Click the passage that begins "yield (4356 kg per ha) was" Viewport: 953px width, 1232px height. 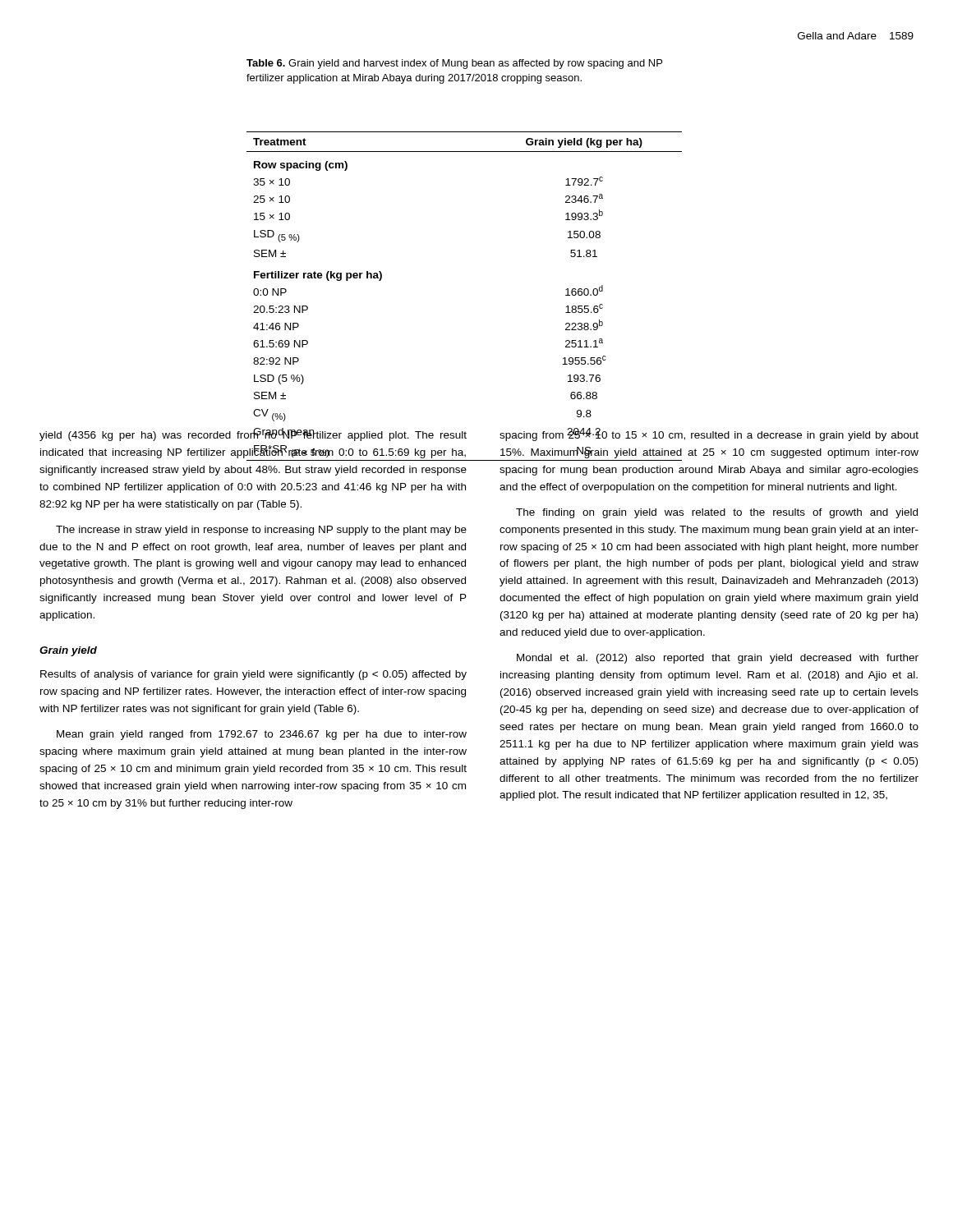(253, 470)
